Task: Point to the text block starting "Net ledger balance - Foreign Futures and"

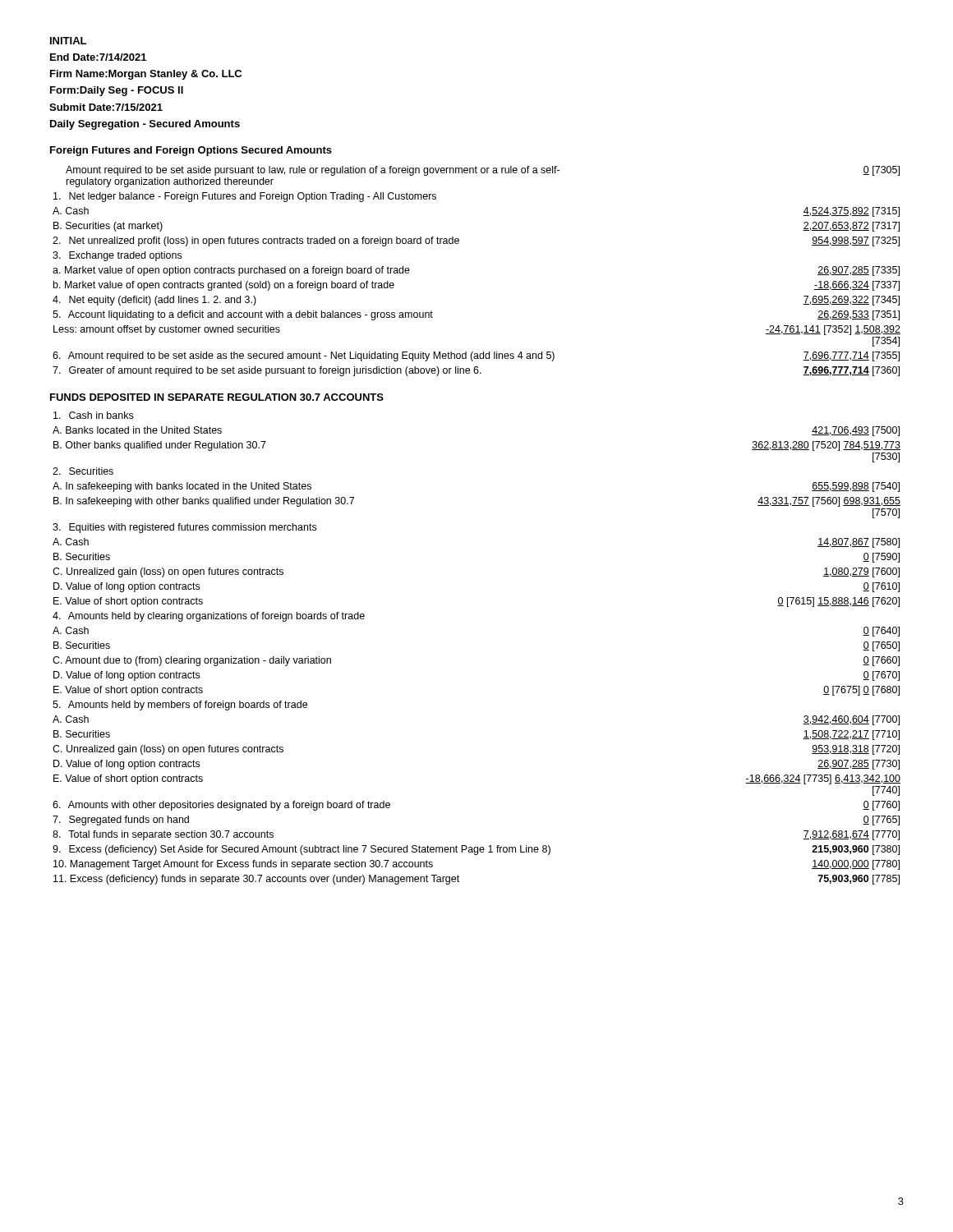Action: (x=245, y=197)
